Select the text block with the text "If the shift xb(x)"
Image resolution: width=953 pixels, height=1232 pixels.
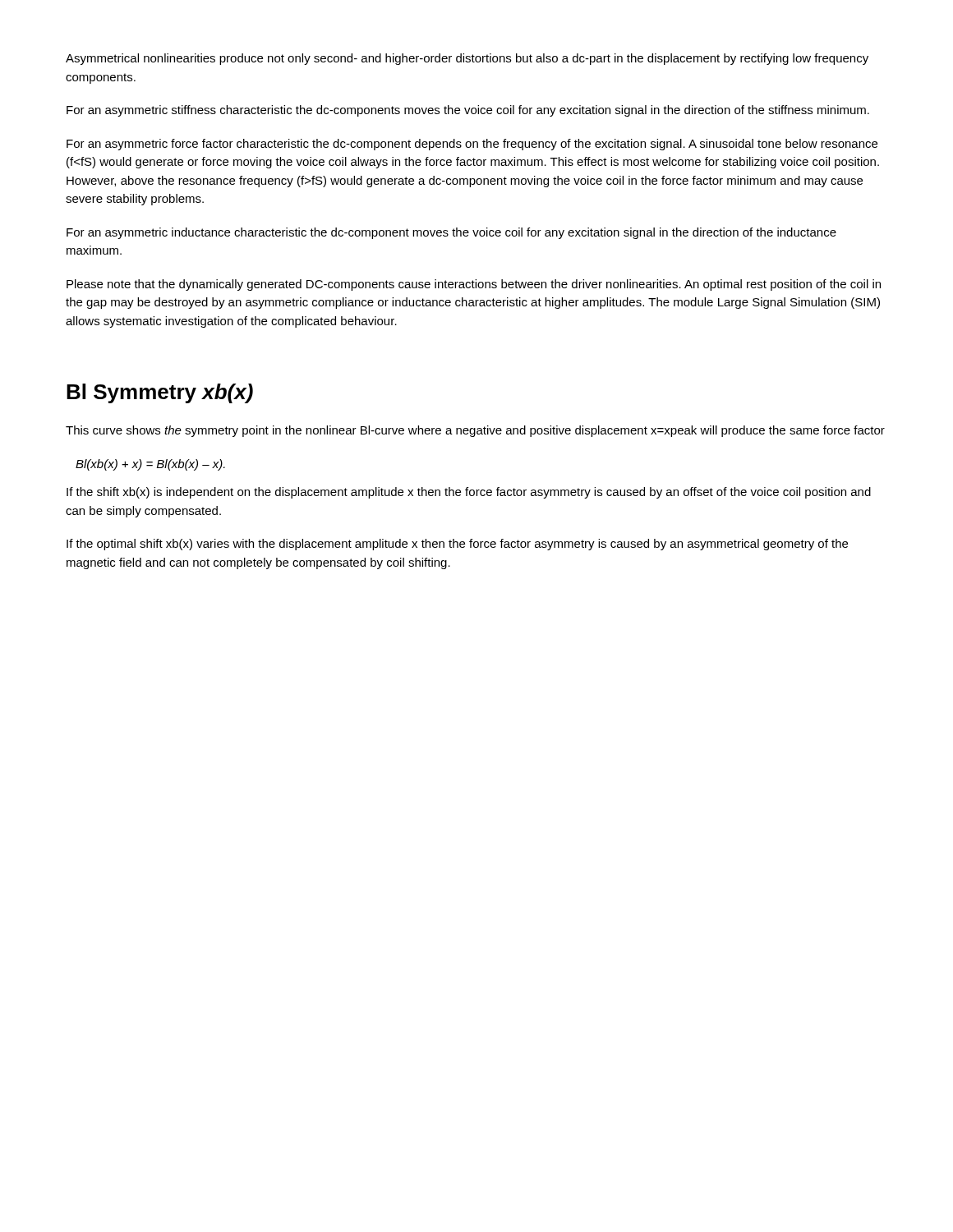[x=468, y=501]
